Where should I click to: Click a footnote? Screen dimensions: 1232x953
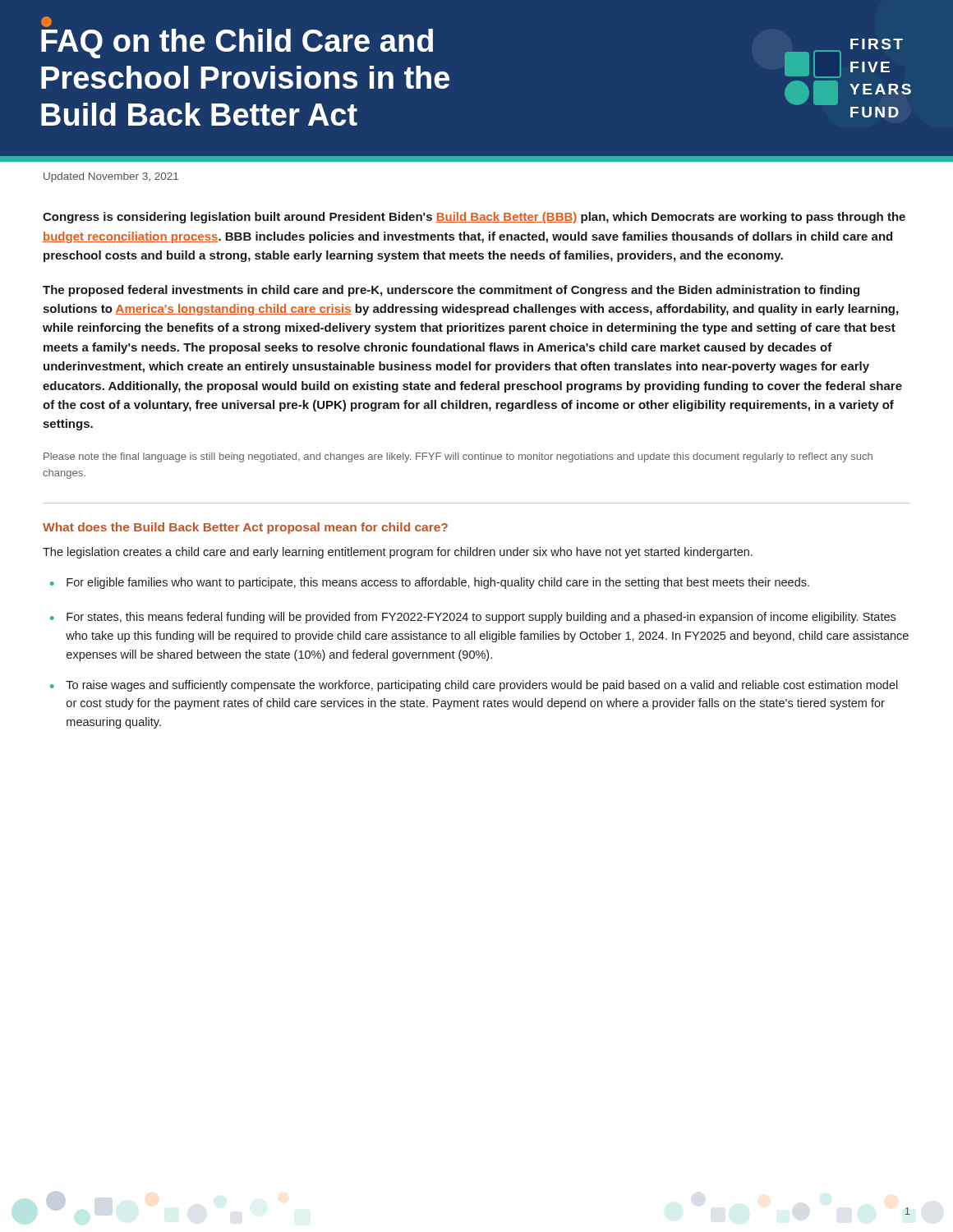click(x=458, y=464)
